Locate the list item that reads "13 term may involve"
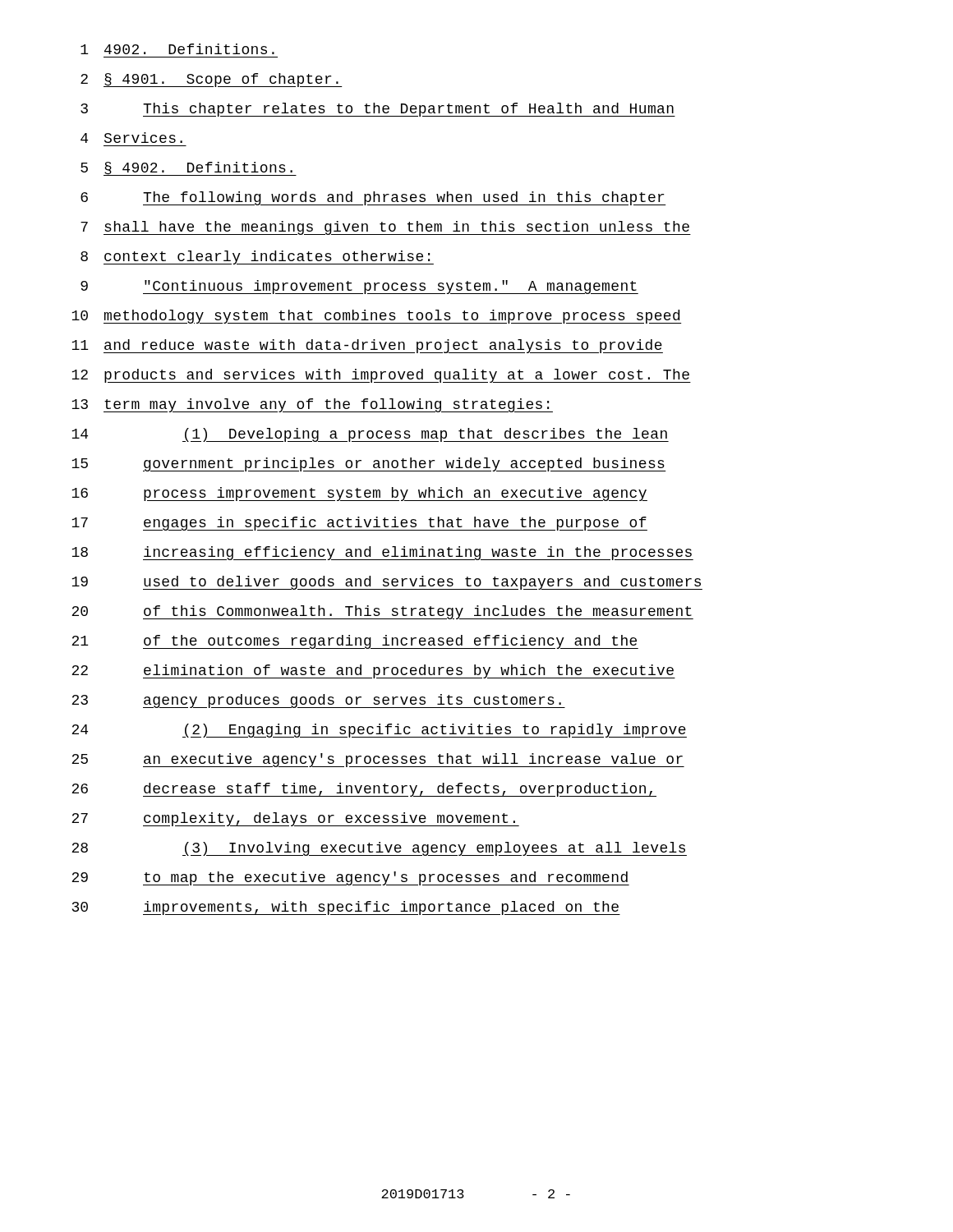The width and height of the screenshot is (953, 1232). pos(476,405)
